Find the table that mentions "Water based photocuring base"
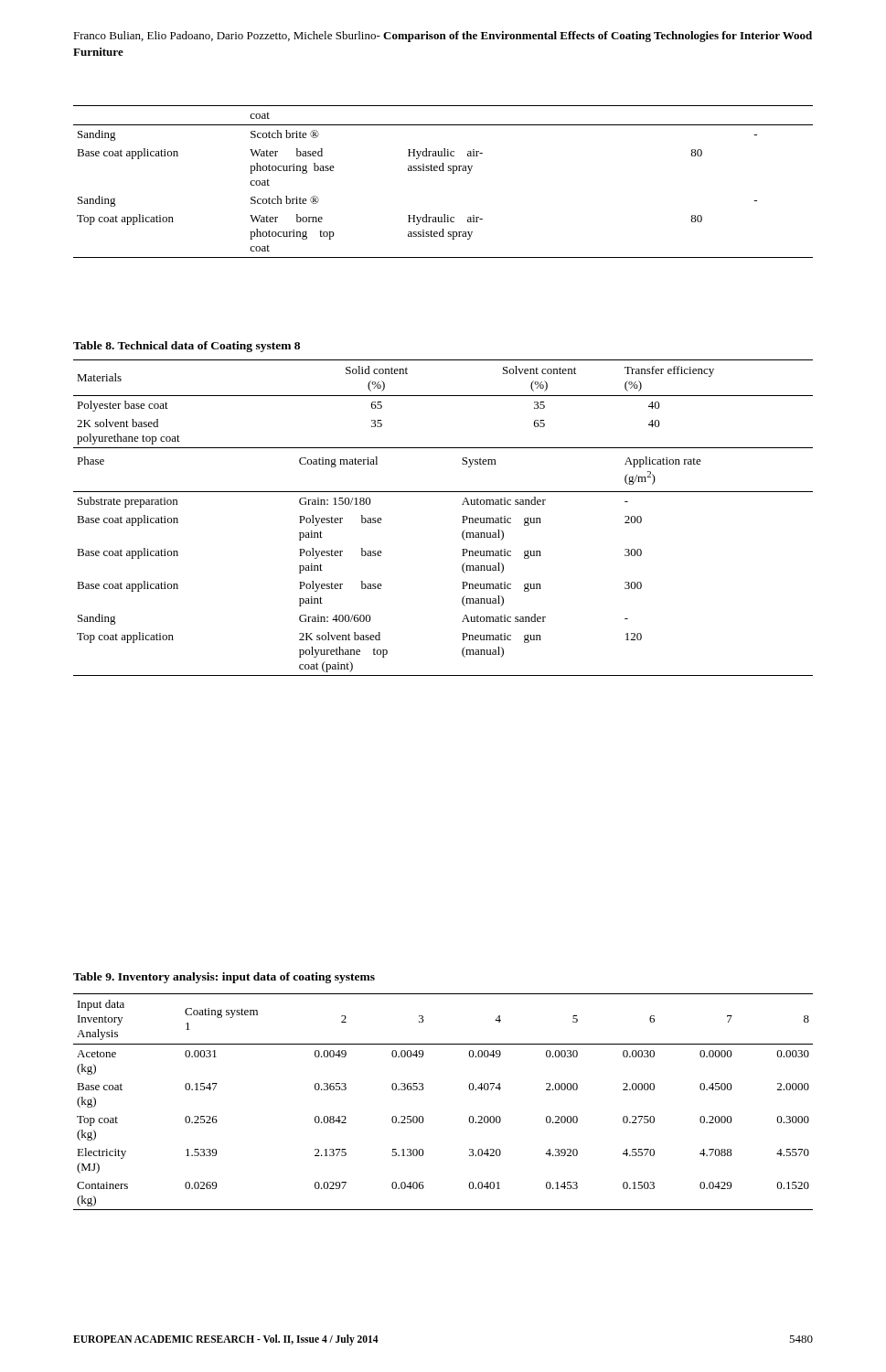 pyautogui.click(x=443, y=182)
